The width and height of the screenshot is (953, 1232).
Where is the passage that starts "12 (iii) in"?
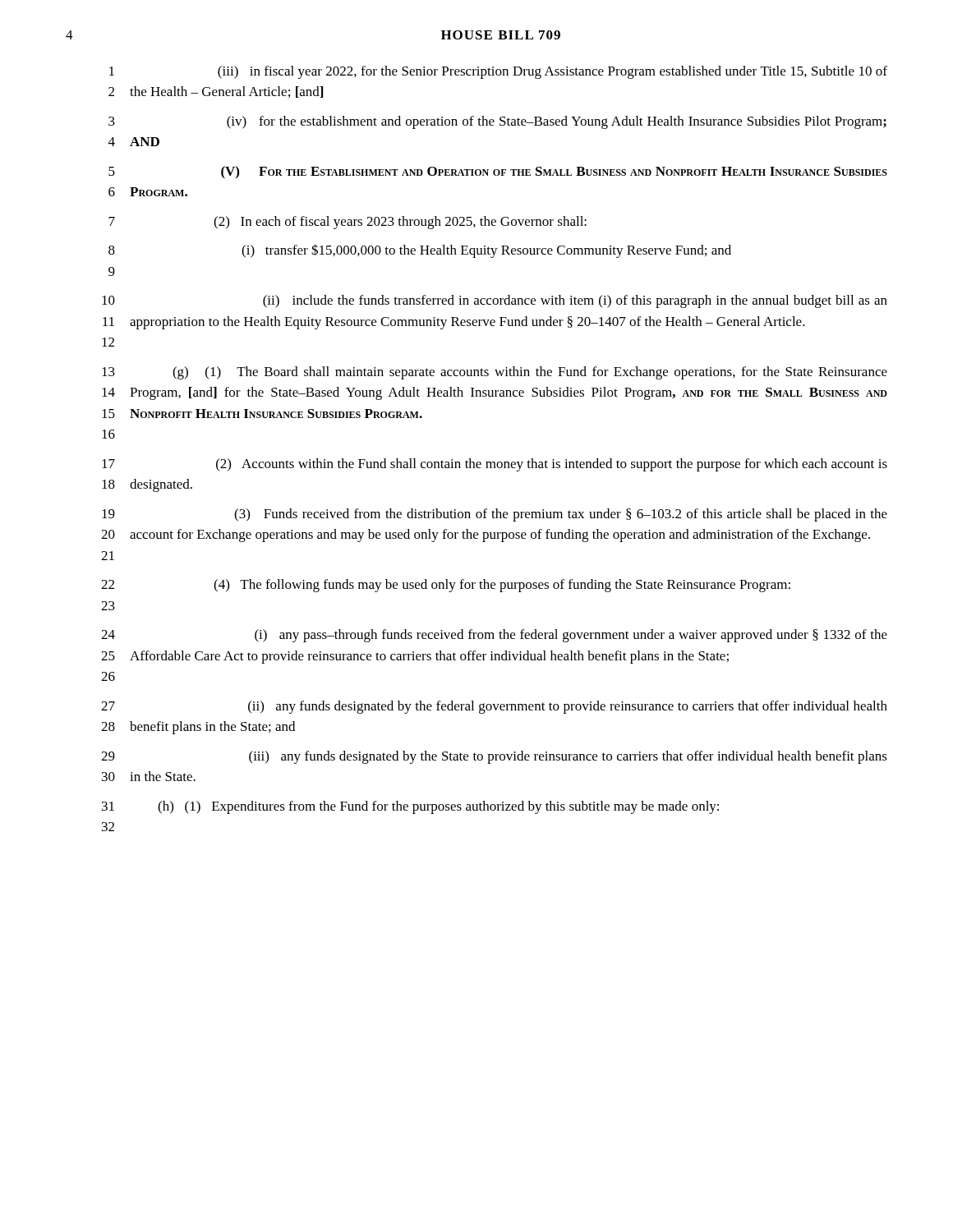476,81
